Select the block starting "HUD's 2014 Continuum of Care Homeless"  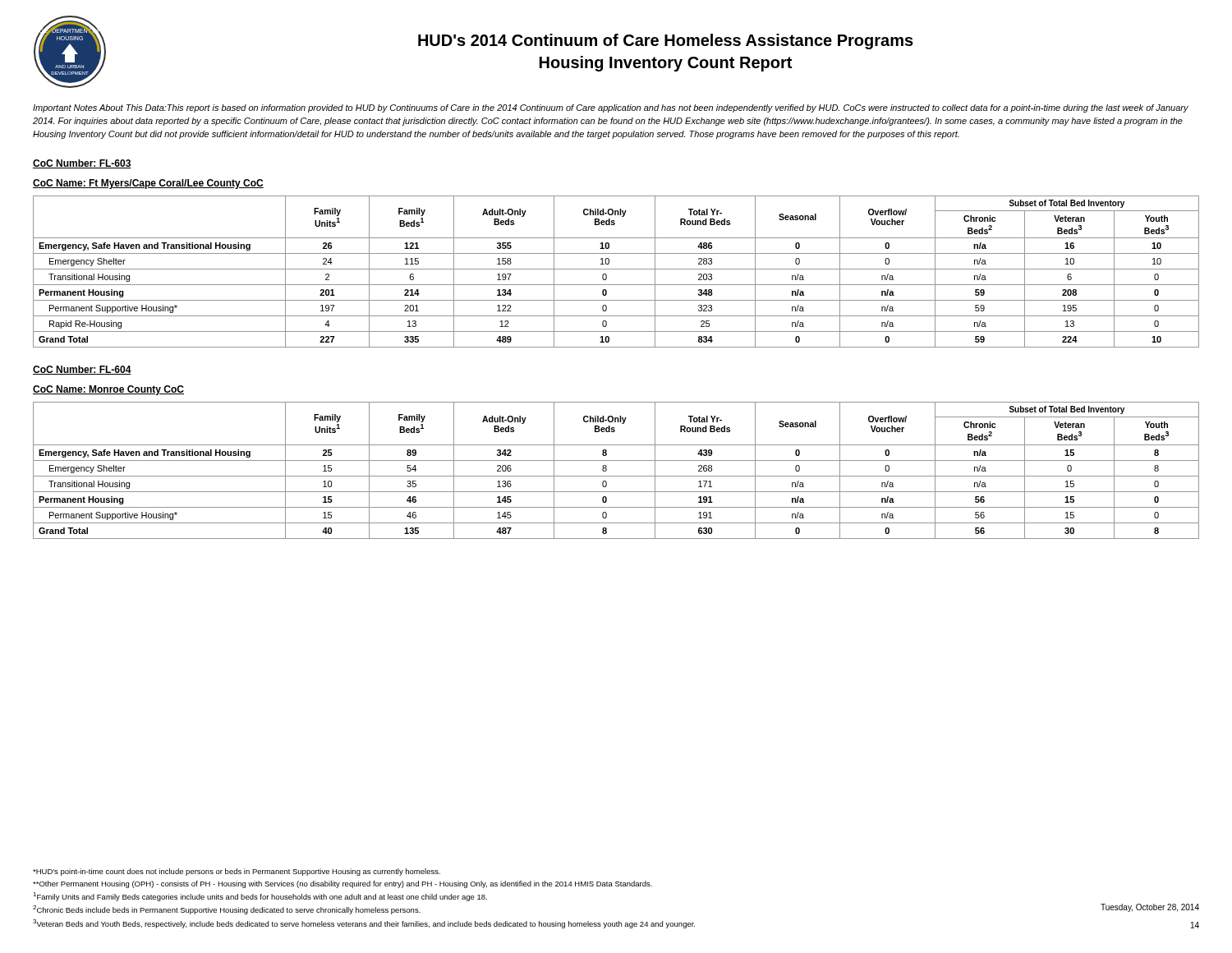665,52
